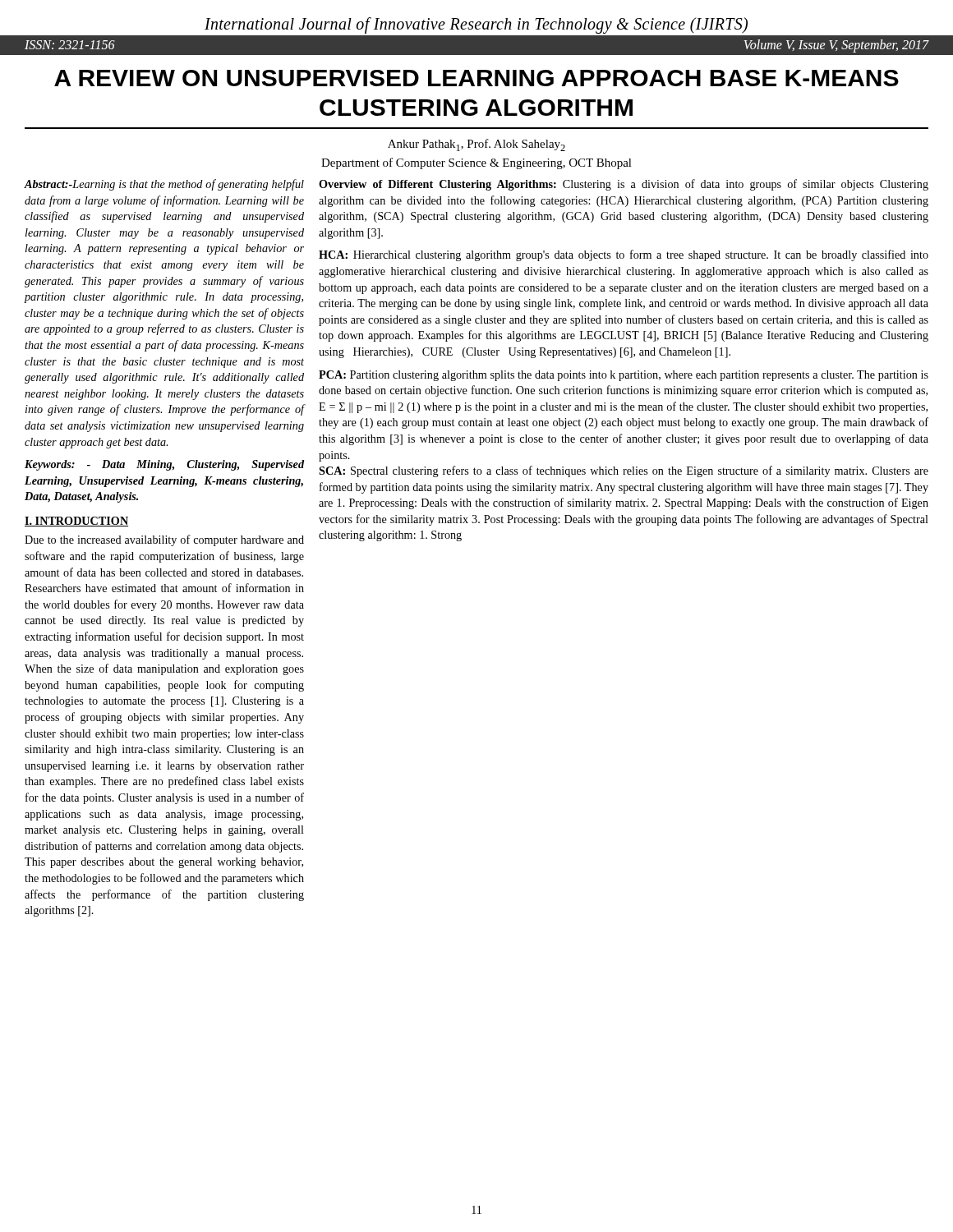Find the text block that says "HCA: Hierarchical clustering algorithm group's data"
The width and height of the screenshot is (953, 1232).
click(x=624, y=303)
